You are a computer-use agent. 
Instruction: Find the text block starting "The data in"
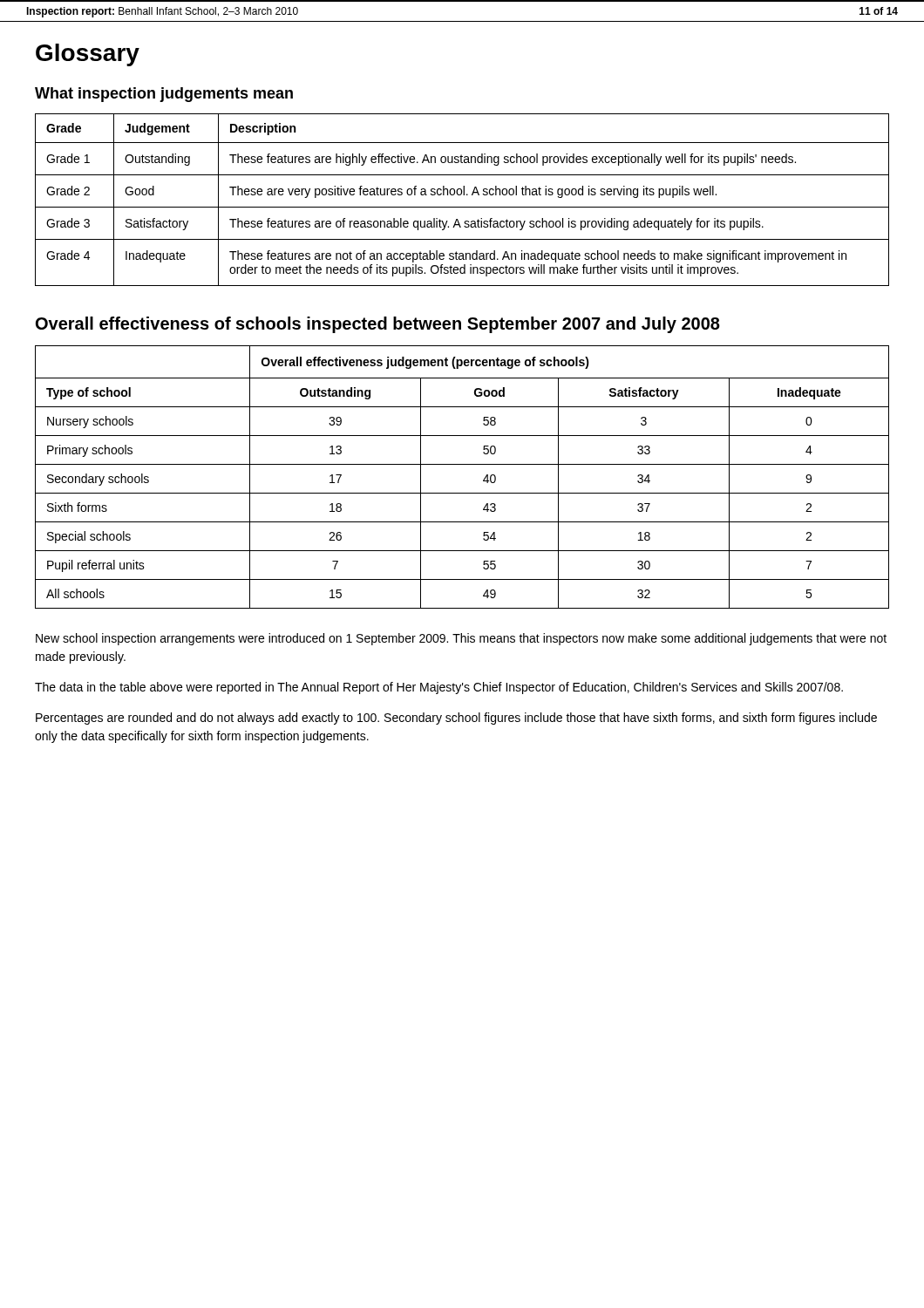point(462,688)
